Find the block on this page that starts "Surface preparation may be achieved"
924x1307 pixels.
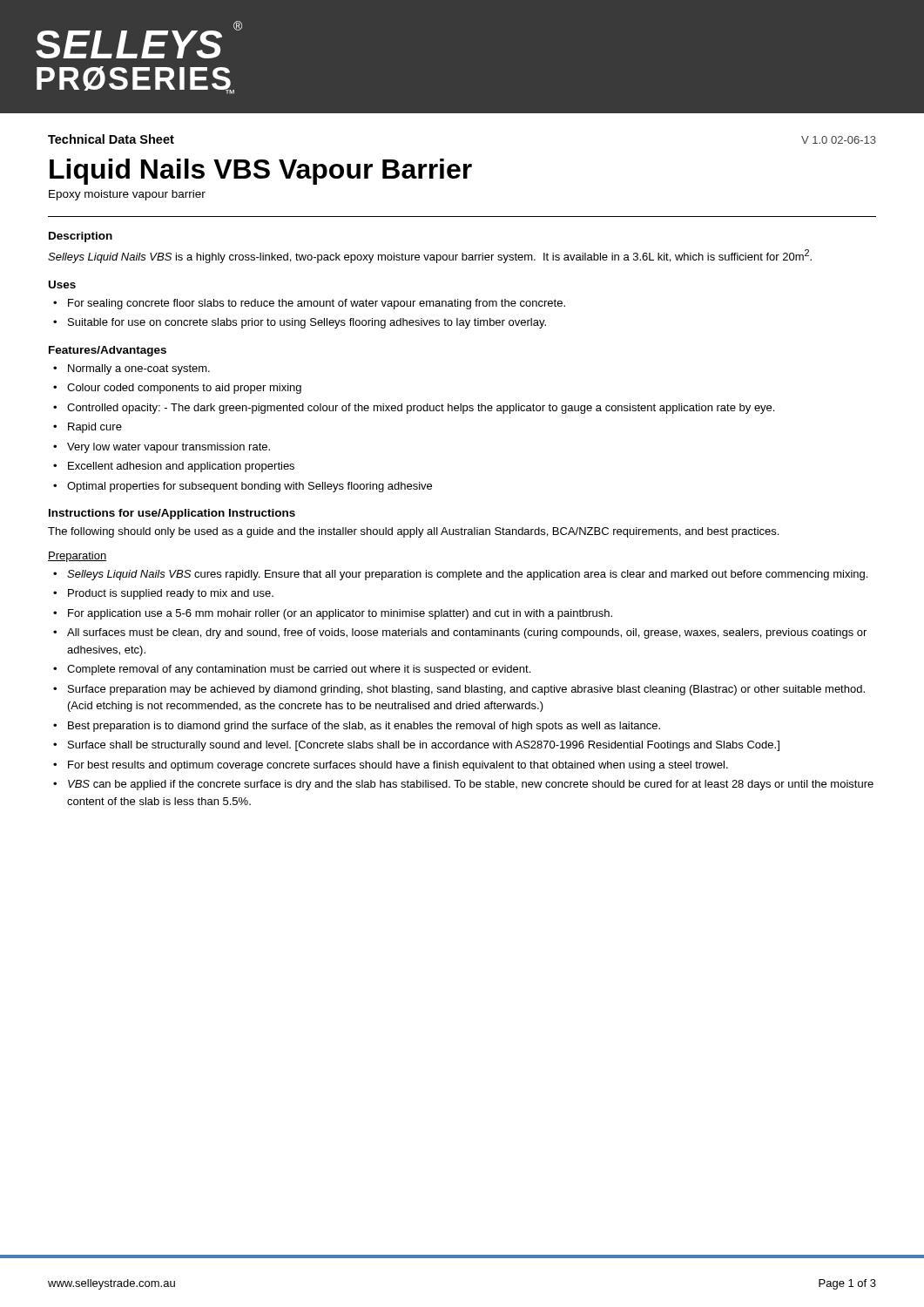[466, 697]
